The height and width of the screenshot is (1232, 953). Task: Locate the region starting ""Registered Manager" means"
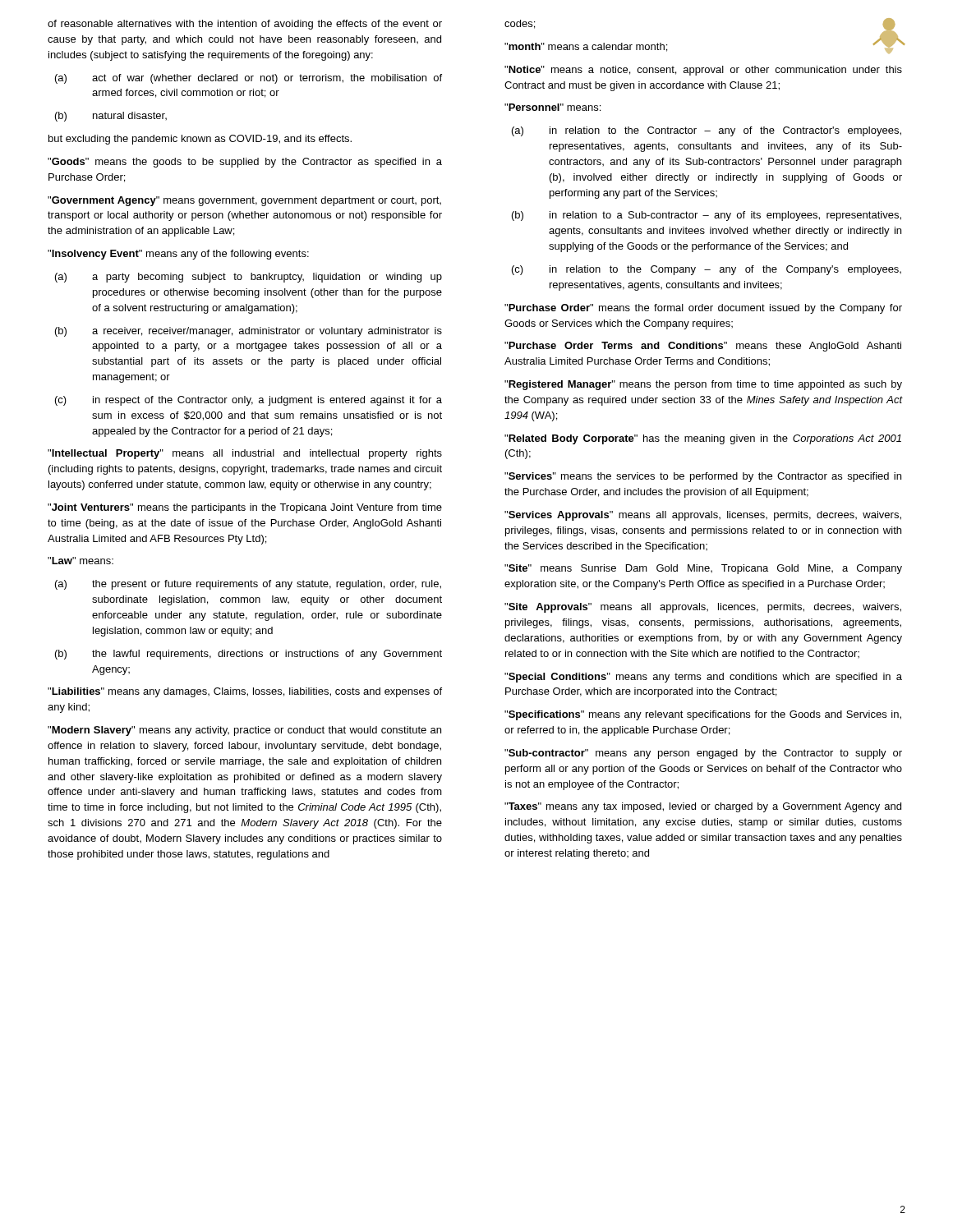[x=703, y=399]
